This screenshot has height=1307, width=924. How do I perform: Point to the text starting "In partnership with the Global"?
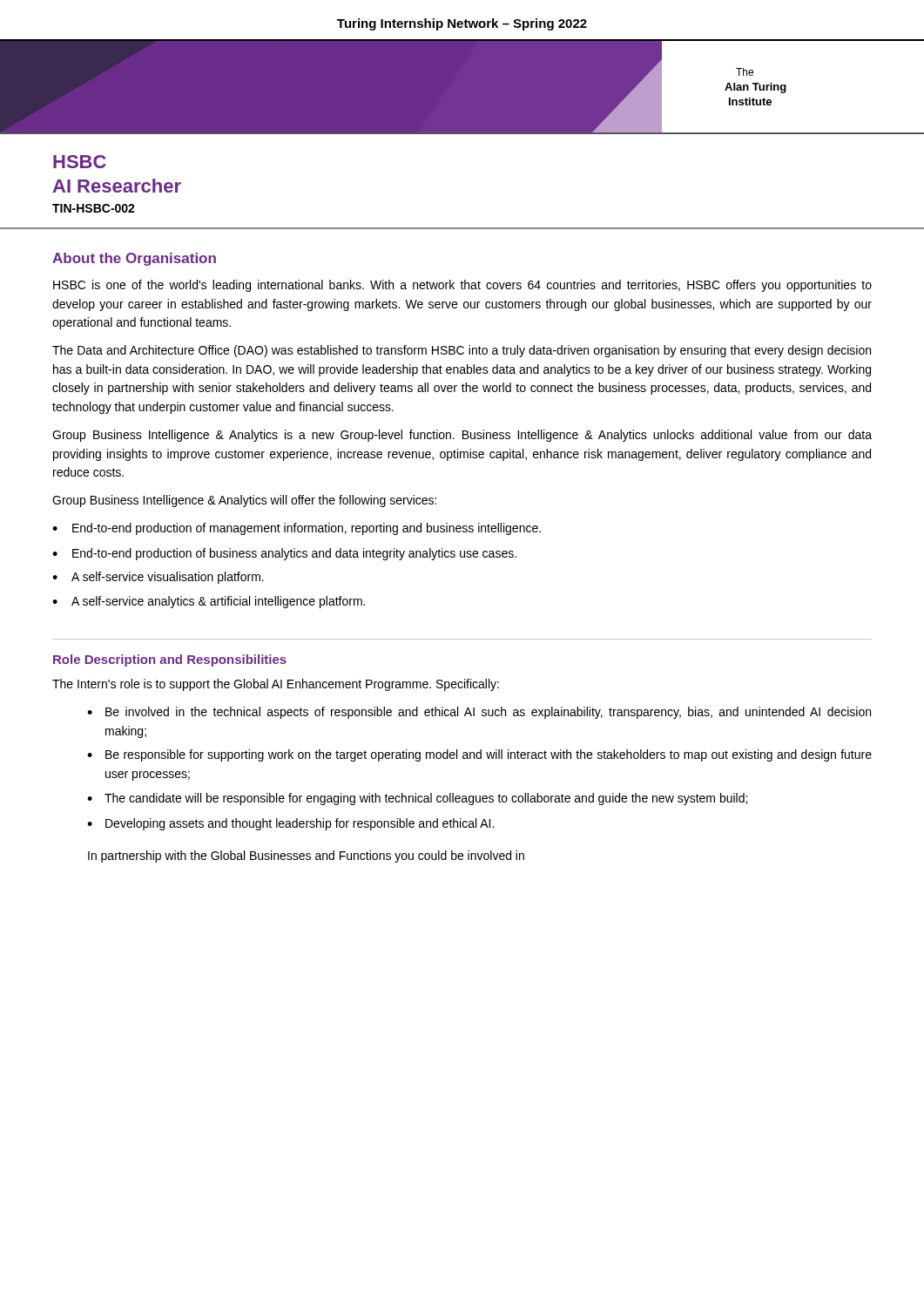tap(306, 856)
